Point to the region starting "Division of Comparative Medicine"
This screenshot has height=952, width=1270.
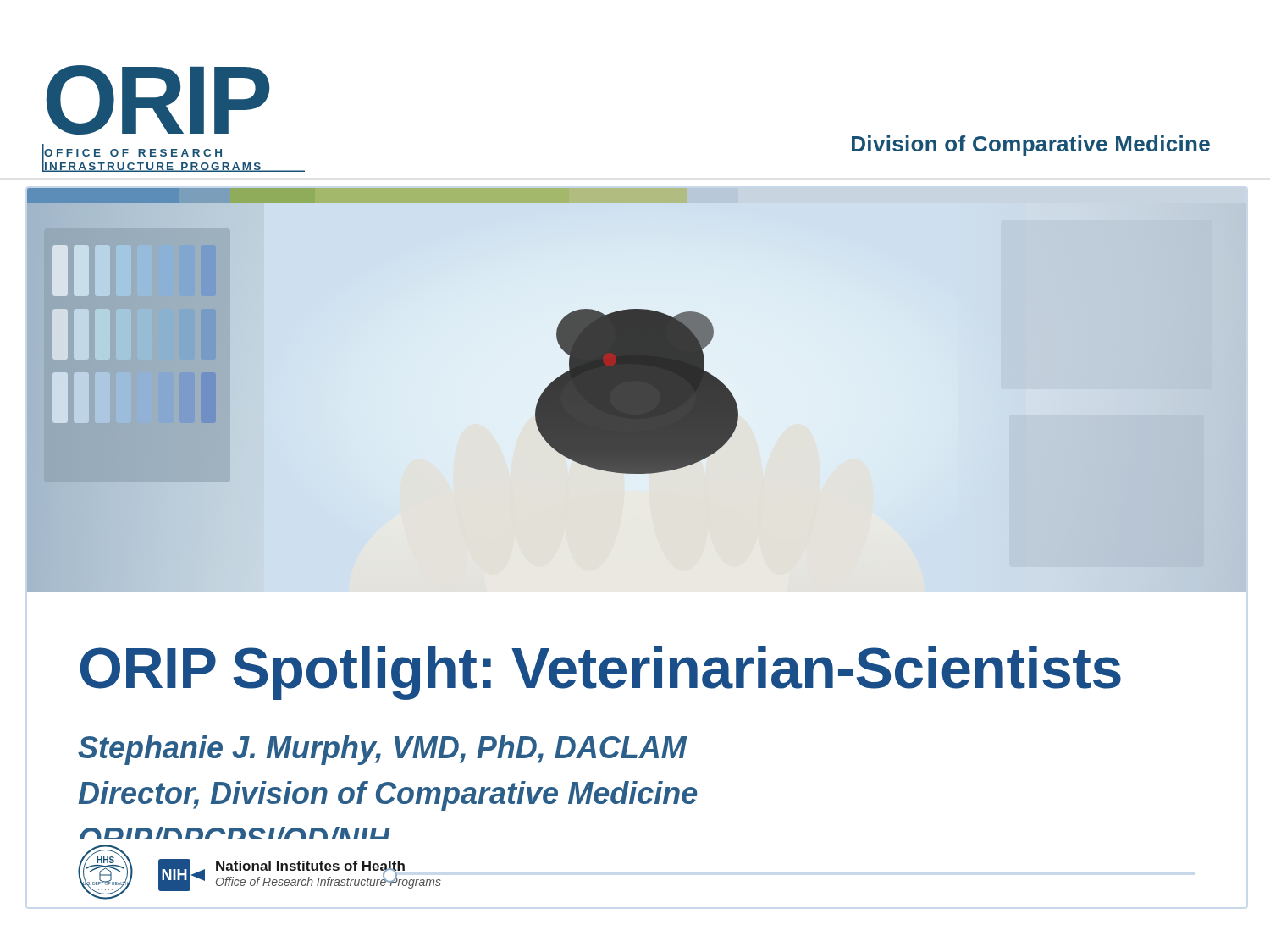point(1030,144)
